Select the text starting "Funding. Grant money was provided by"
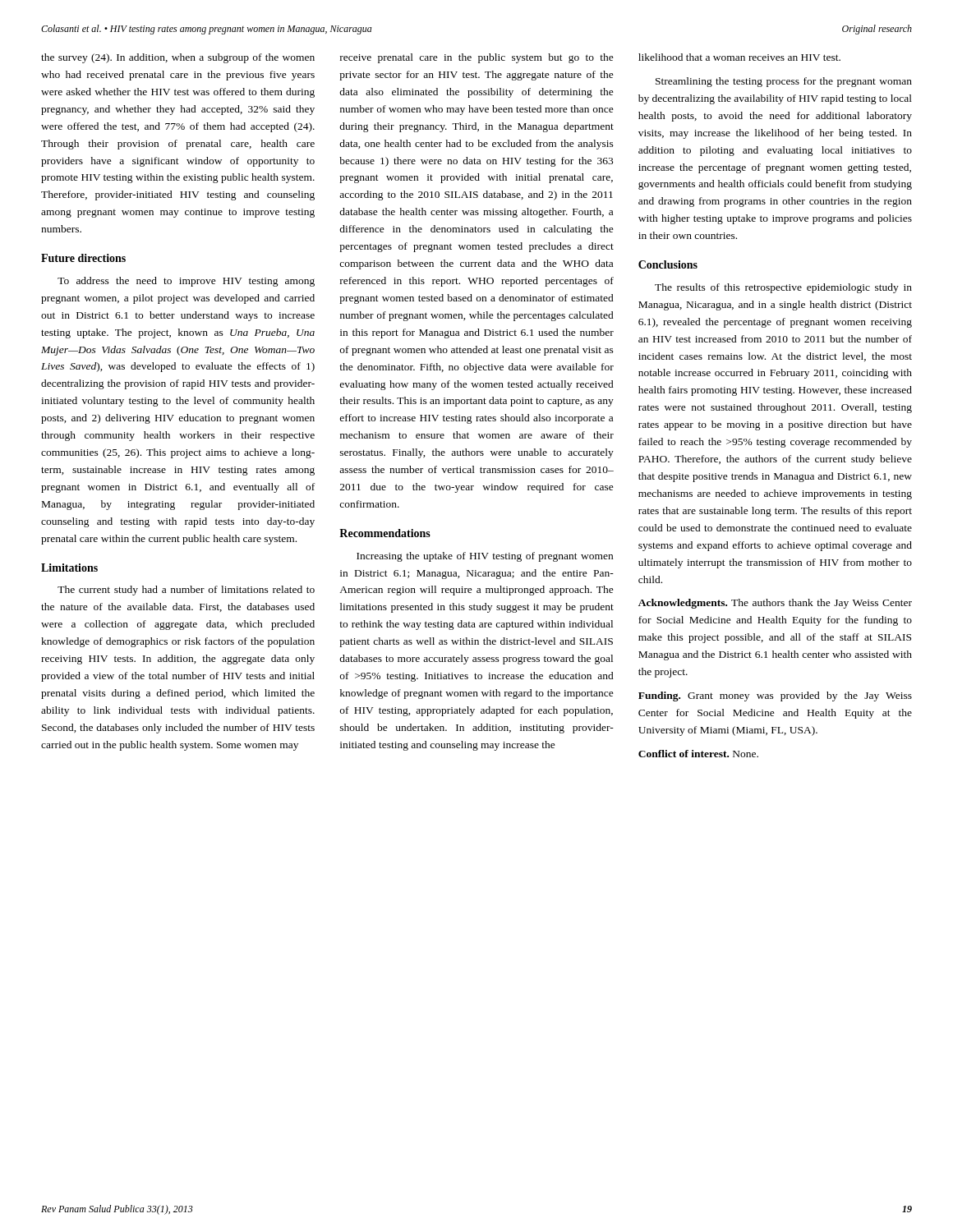953x1232 pixels. click(775, 713)
